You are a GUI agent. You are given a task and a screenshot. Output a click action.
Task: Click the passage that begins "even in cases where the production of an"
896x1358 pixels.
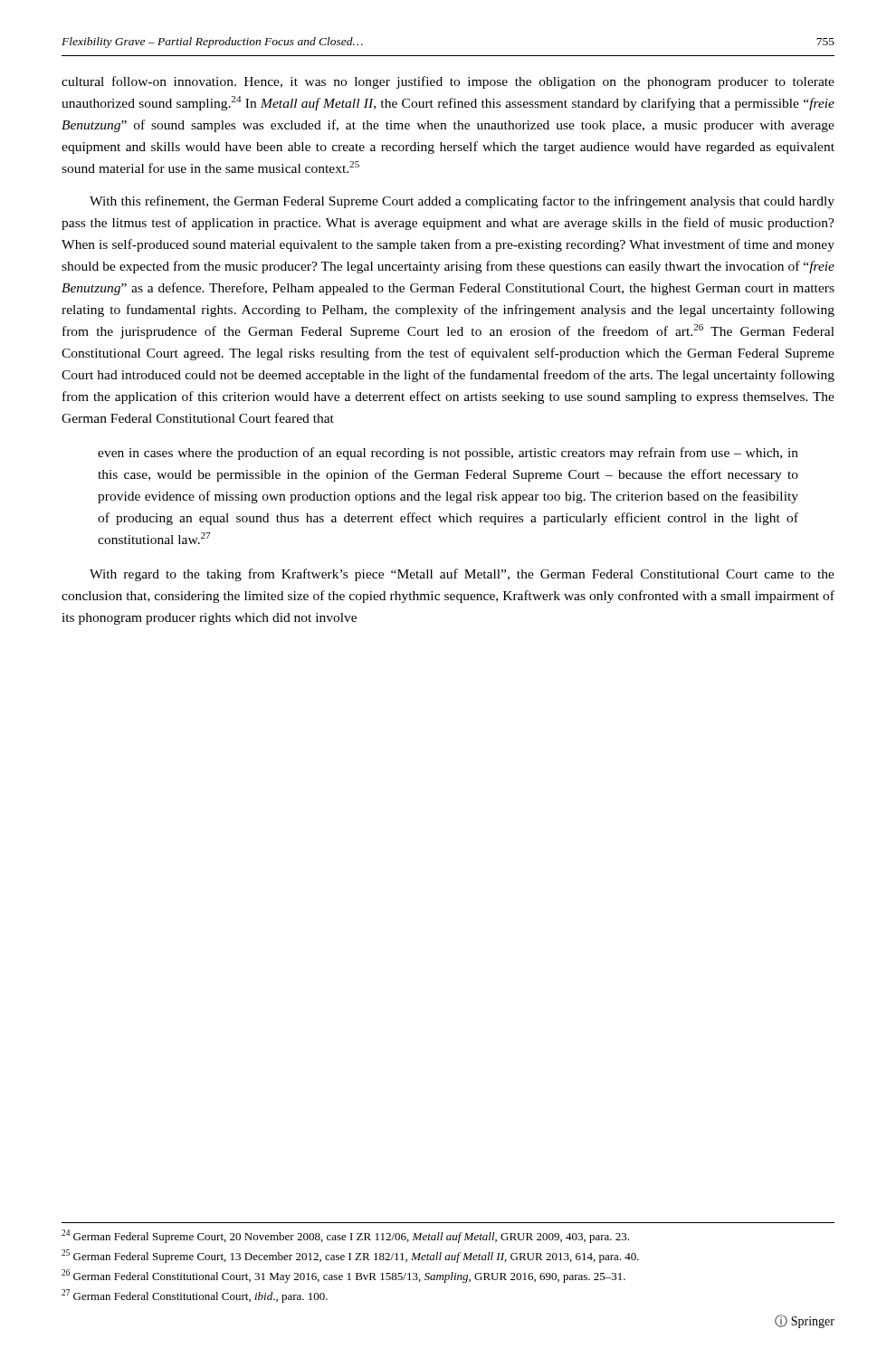(448, 496)
